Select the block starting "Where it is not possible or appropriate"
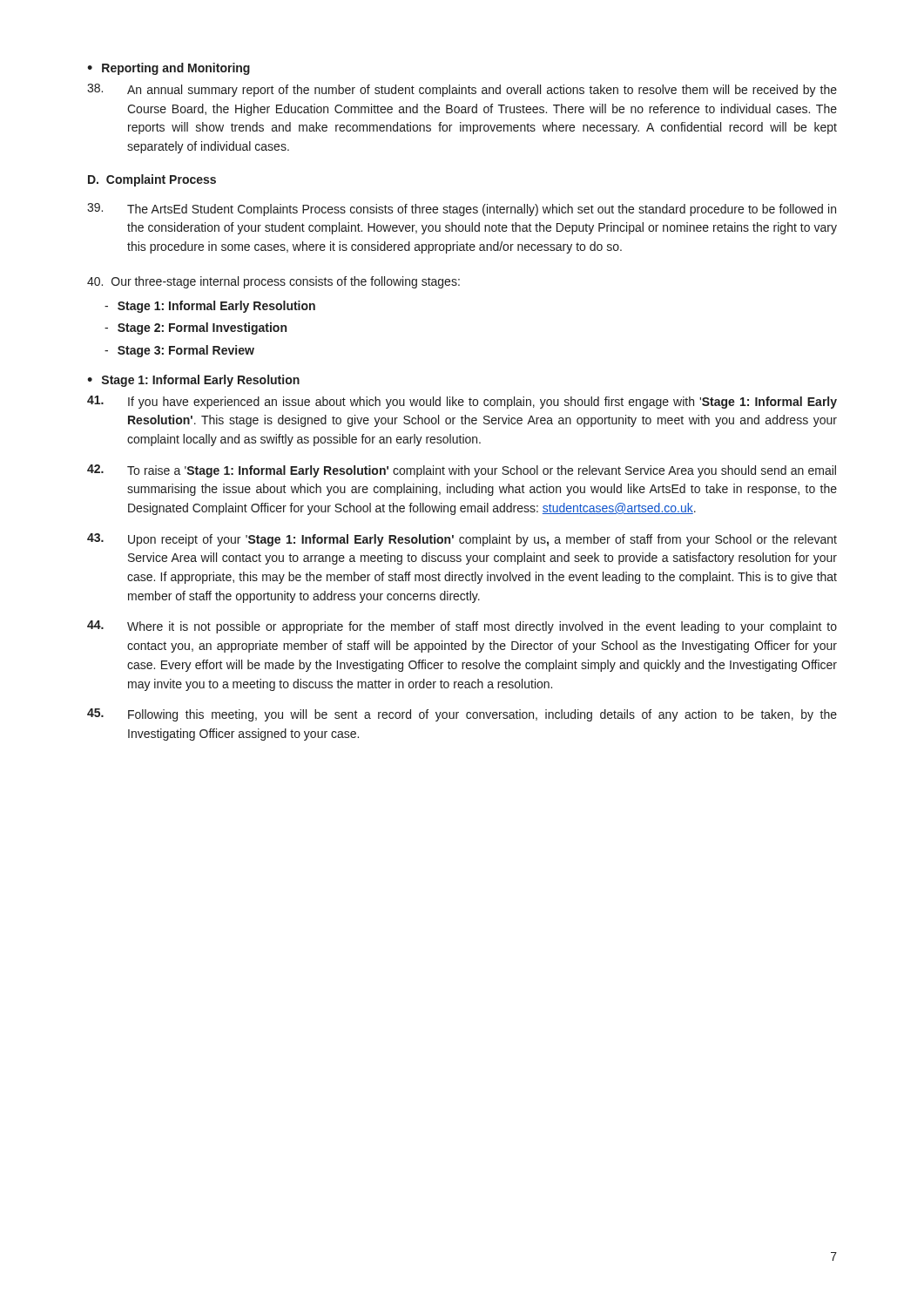This screenshot has height=1307, width=924. 462,656
